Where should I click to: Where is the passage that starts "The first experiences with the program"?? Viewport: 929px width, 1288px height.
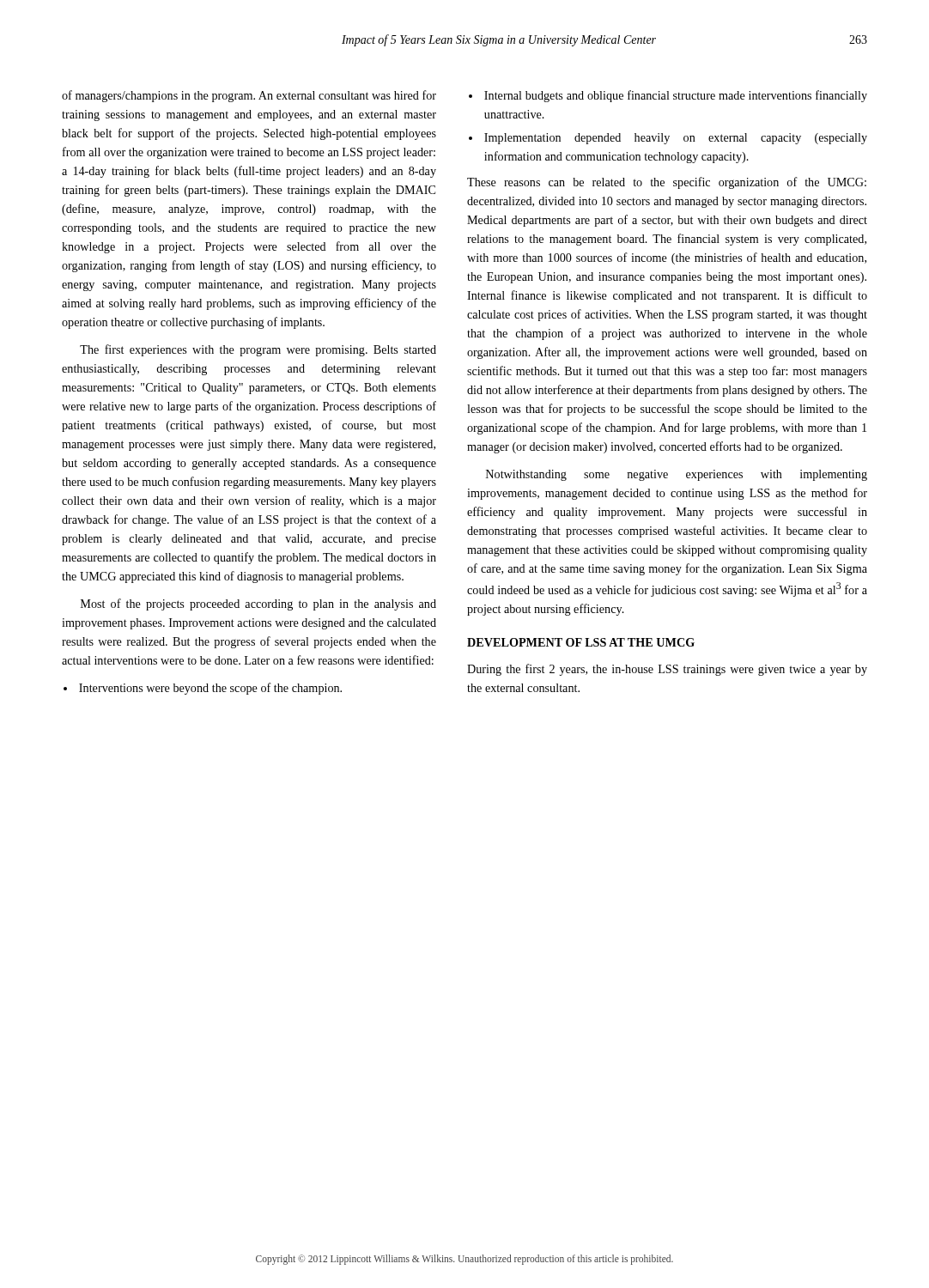tap(249, 463)
